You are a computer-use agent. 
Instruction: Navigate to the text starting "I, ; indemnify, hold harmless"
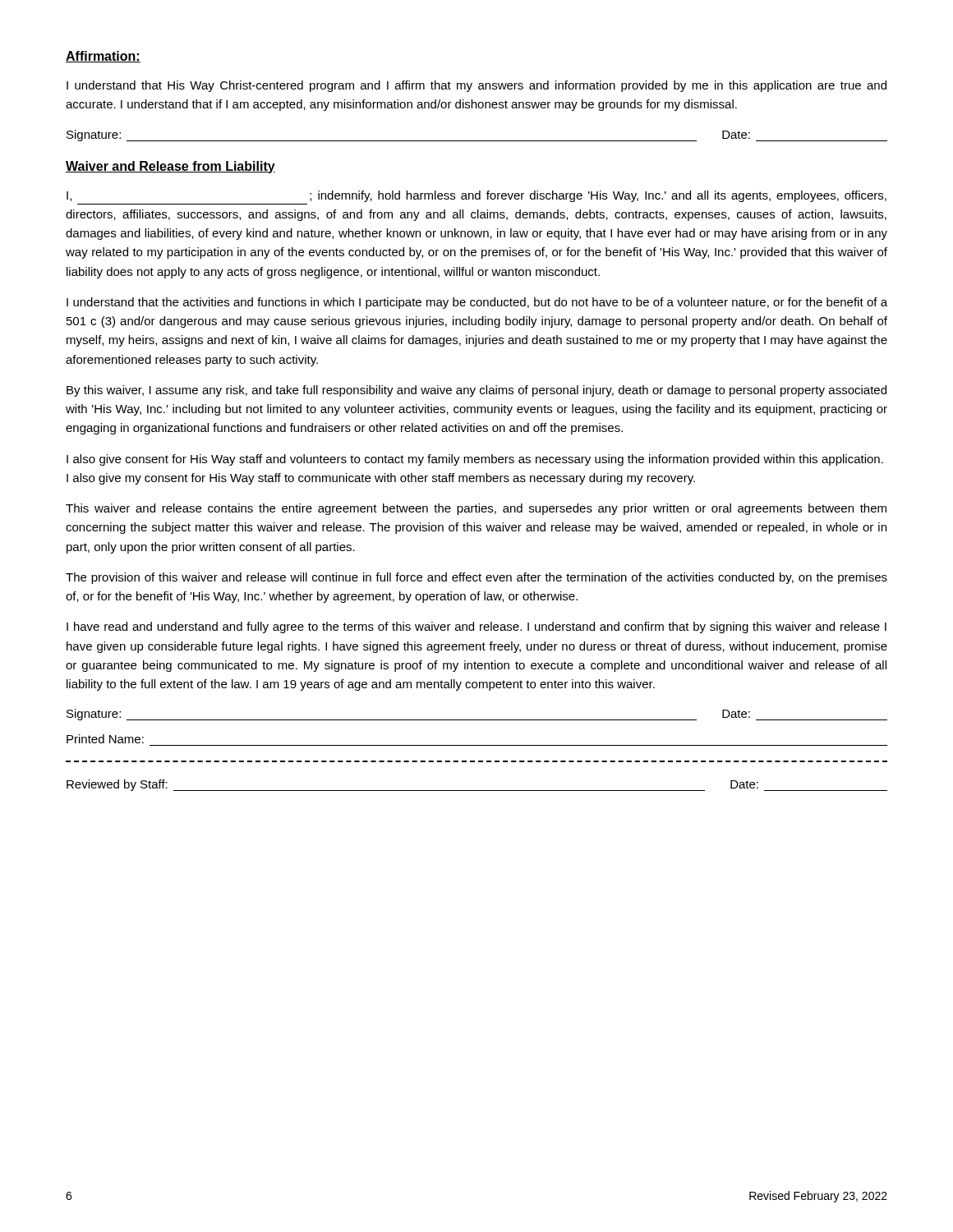click(x=476, y=233)
